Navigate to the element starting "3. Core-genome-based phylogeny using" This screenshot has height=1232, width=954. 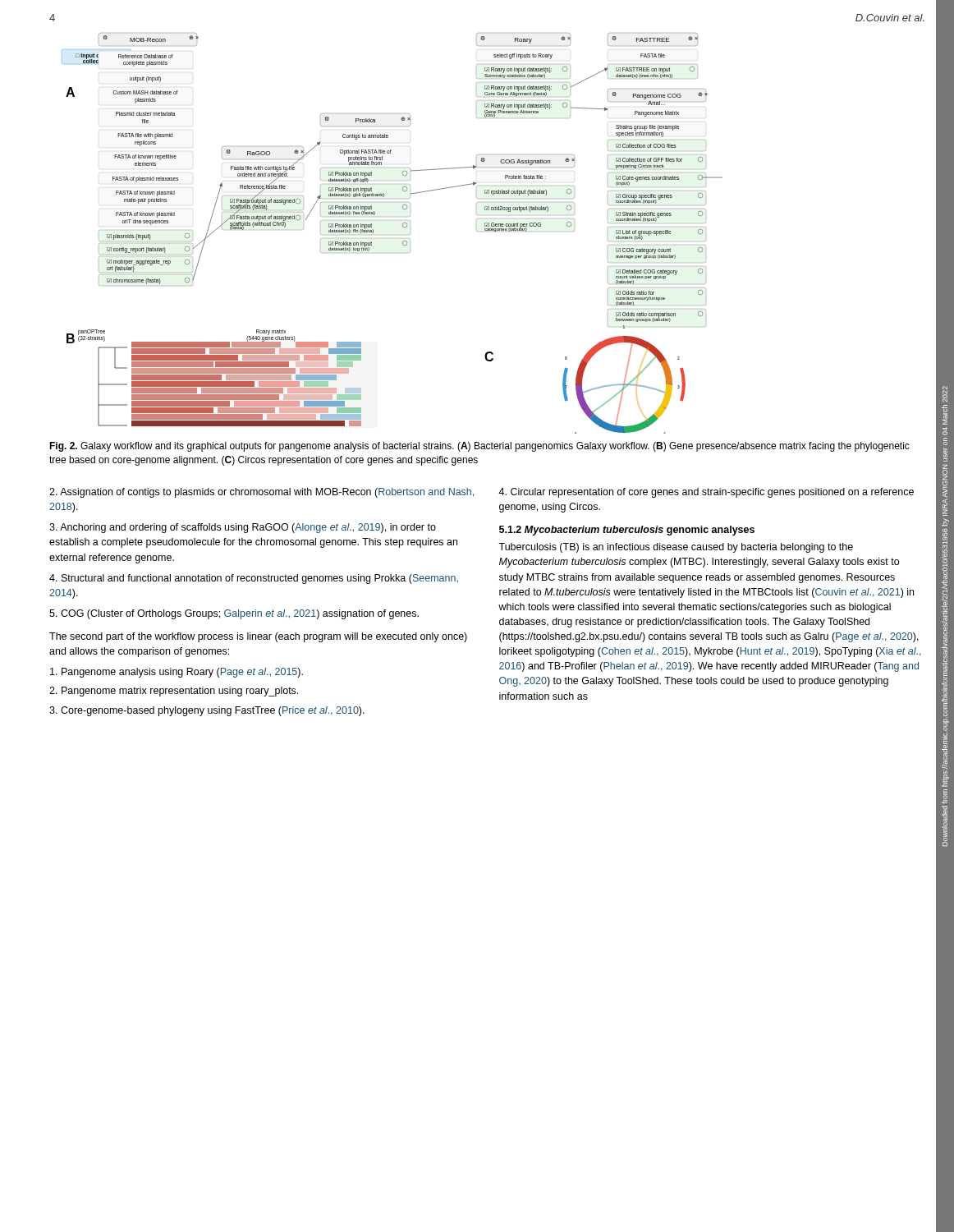pos(207,710)
